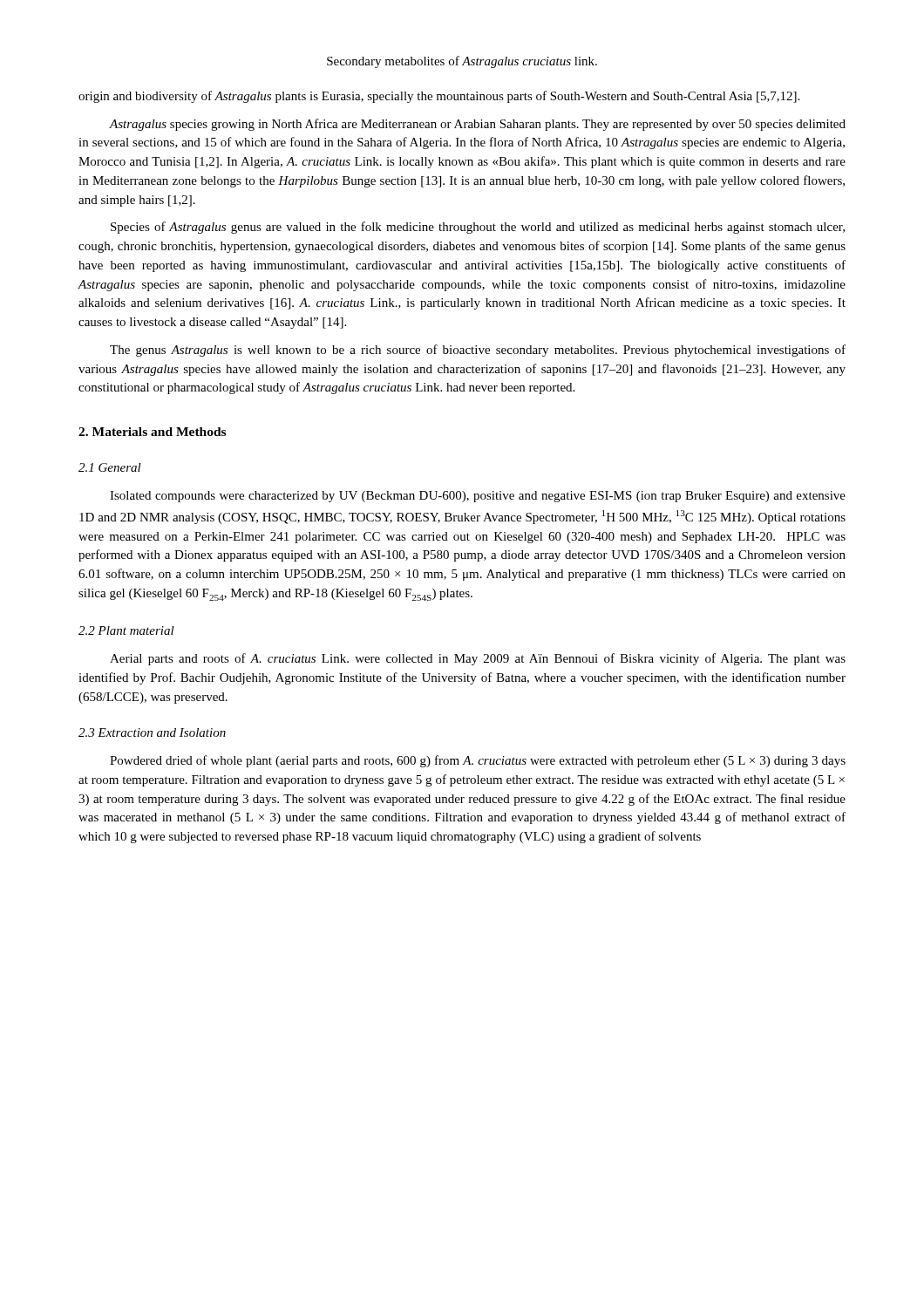
Task: Click on the section header that says "2.2 Plant material"
Action: pyautogui.click(x=126, y=631)
